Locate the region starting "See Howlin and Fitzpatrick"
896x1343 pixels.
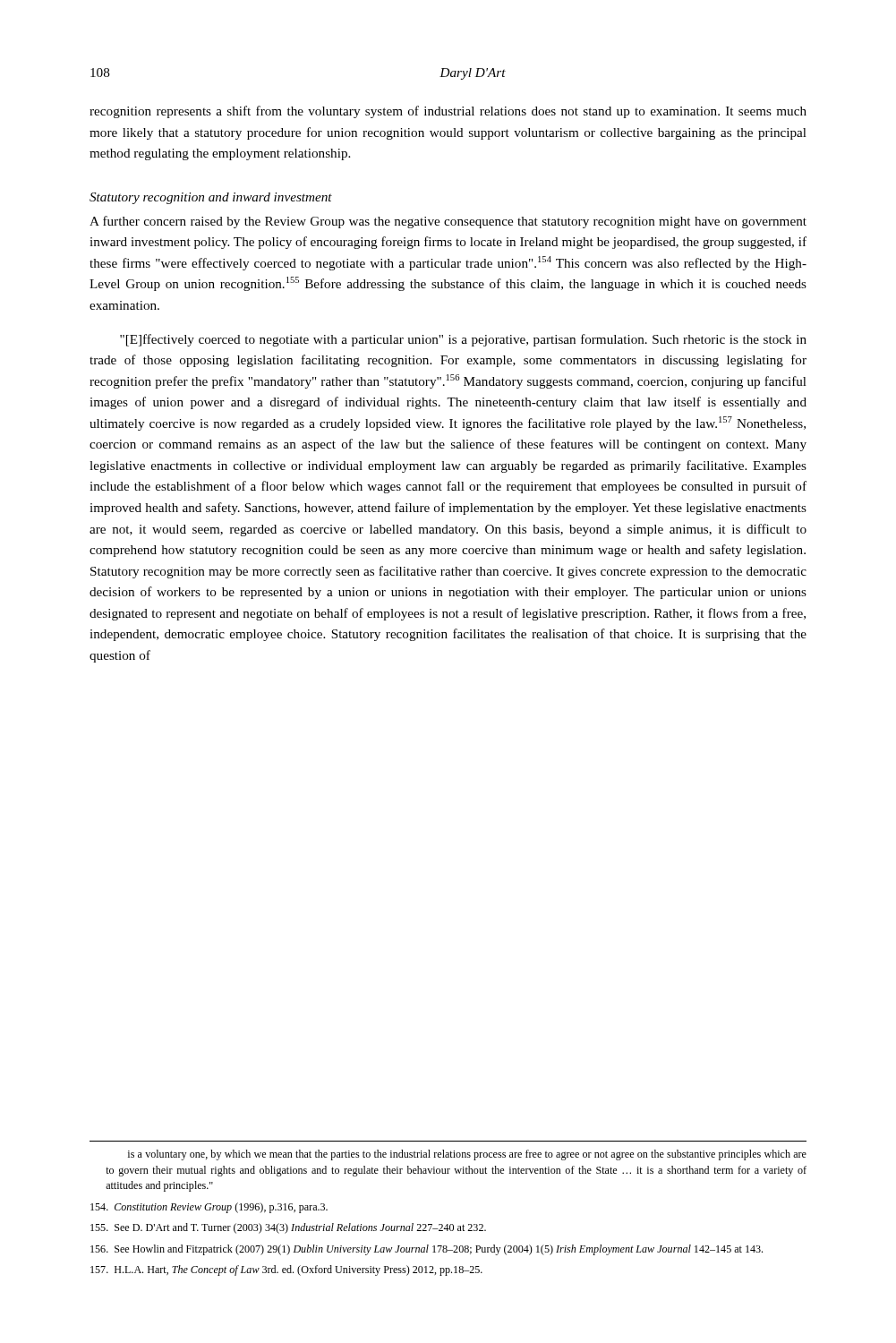448,1250
